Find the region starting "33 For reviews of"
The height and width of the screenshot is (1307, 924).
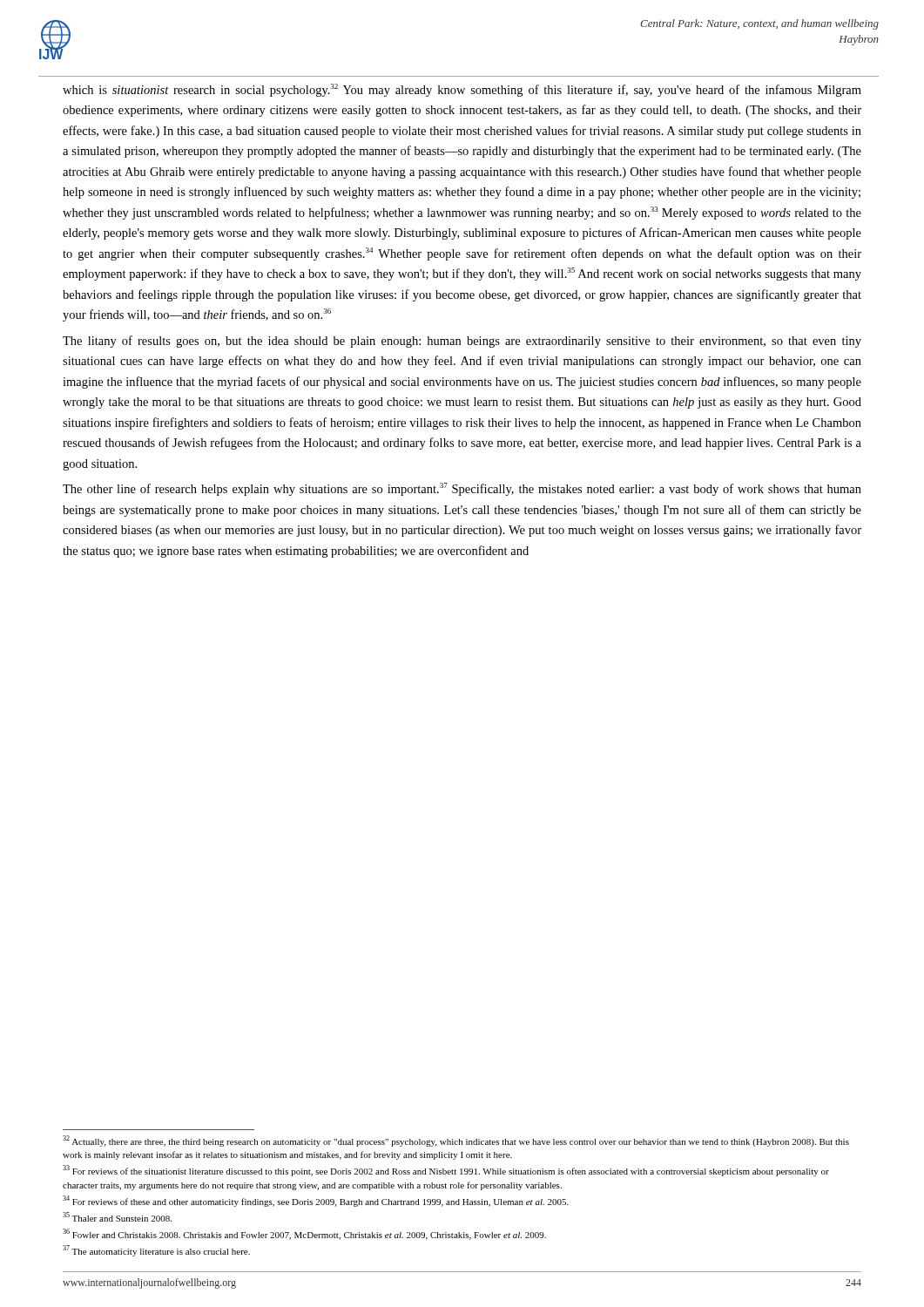coord(462,1179)
